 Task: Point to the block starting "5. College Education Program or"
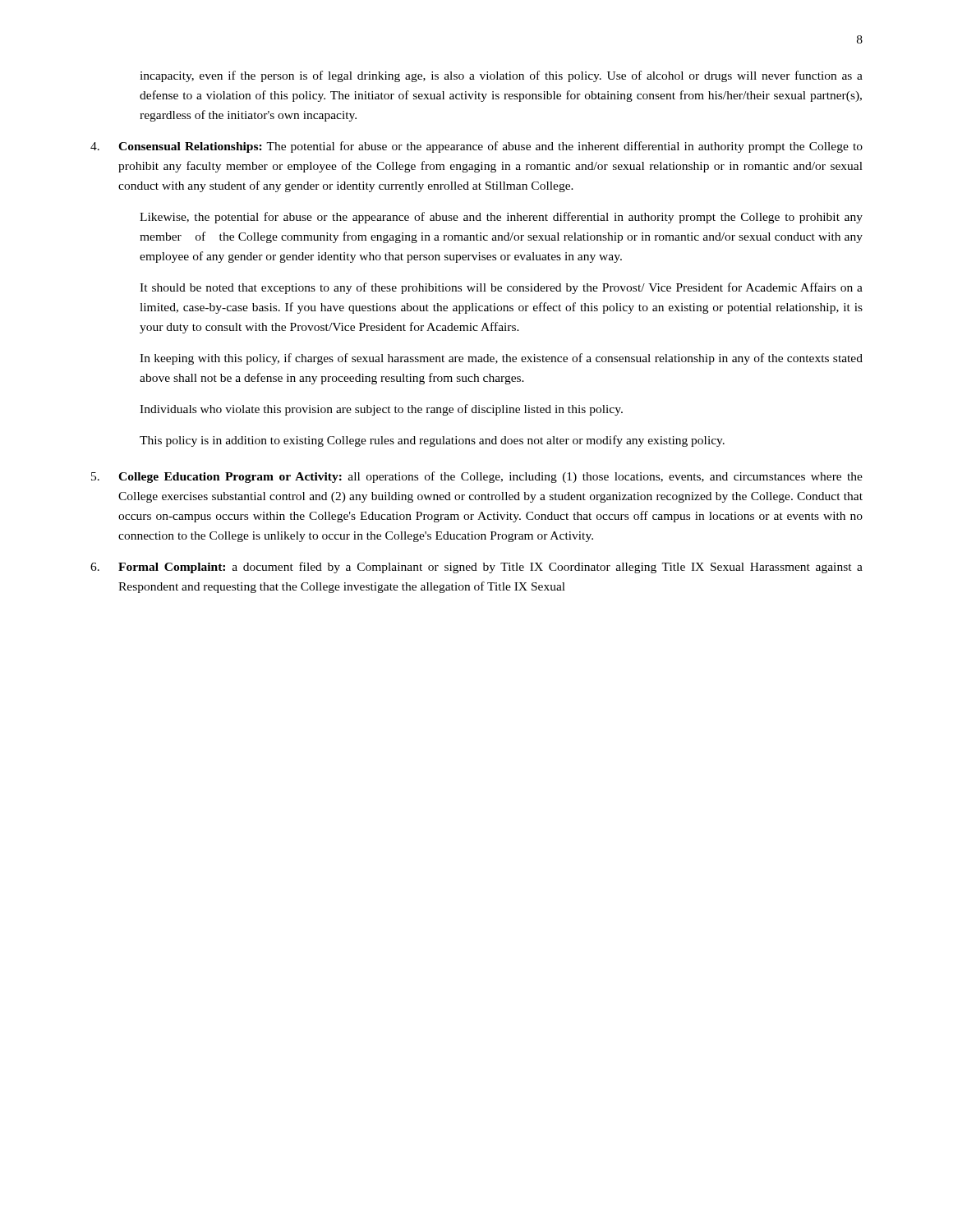coord(476,506)
